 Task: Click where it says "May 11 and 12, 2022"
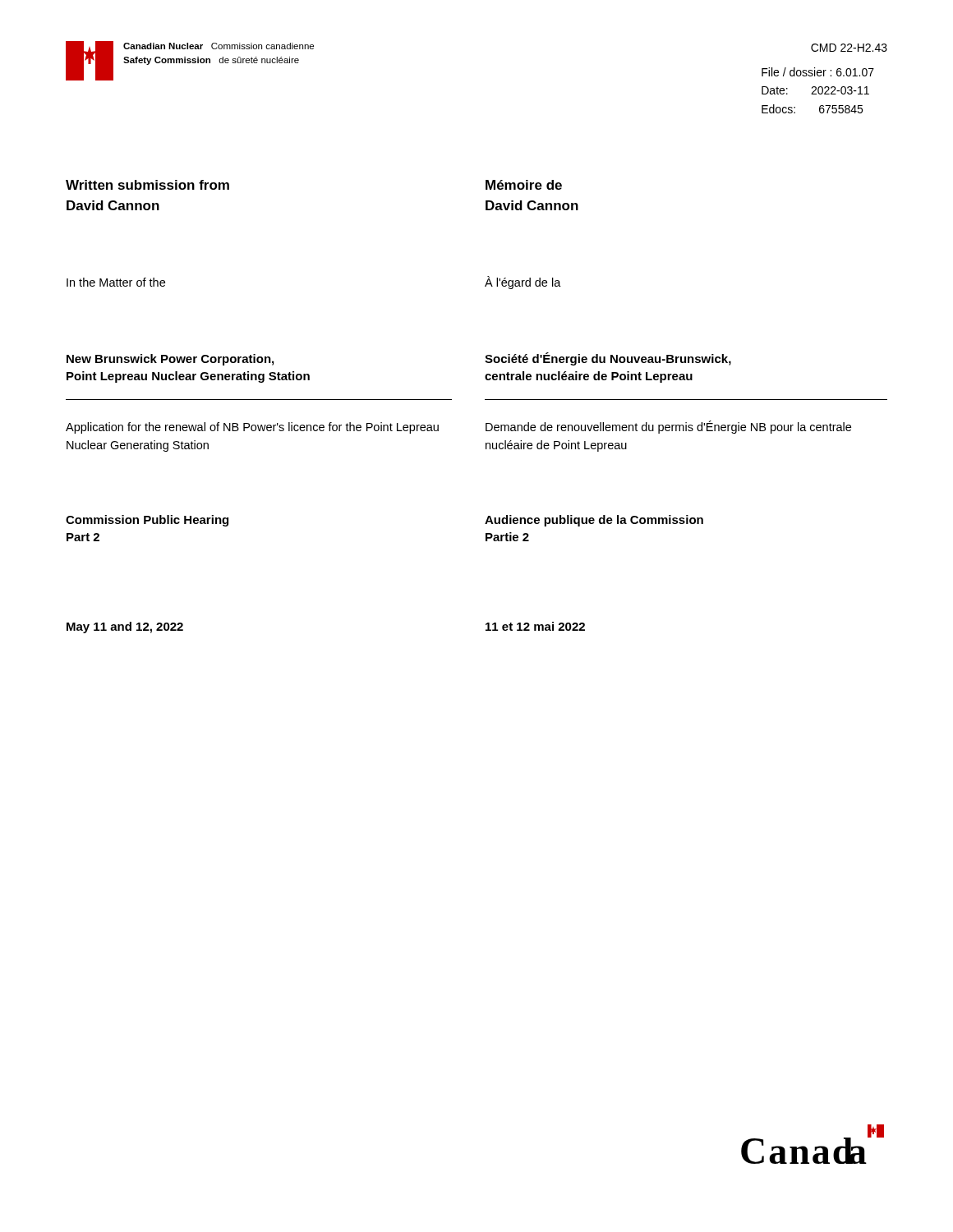point(125,626)
